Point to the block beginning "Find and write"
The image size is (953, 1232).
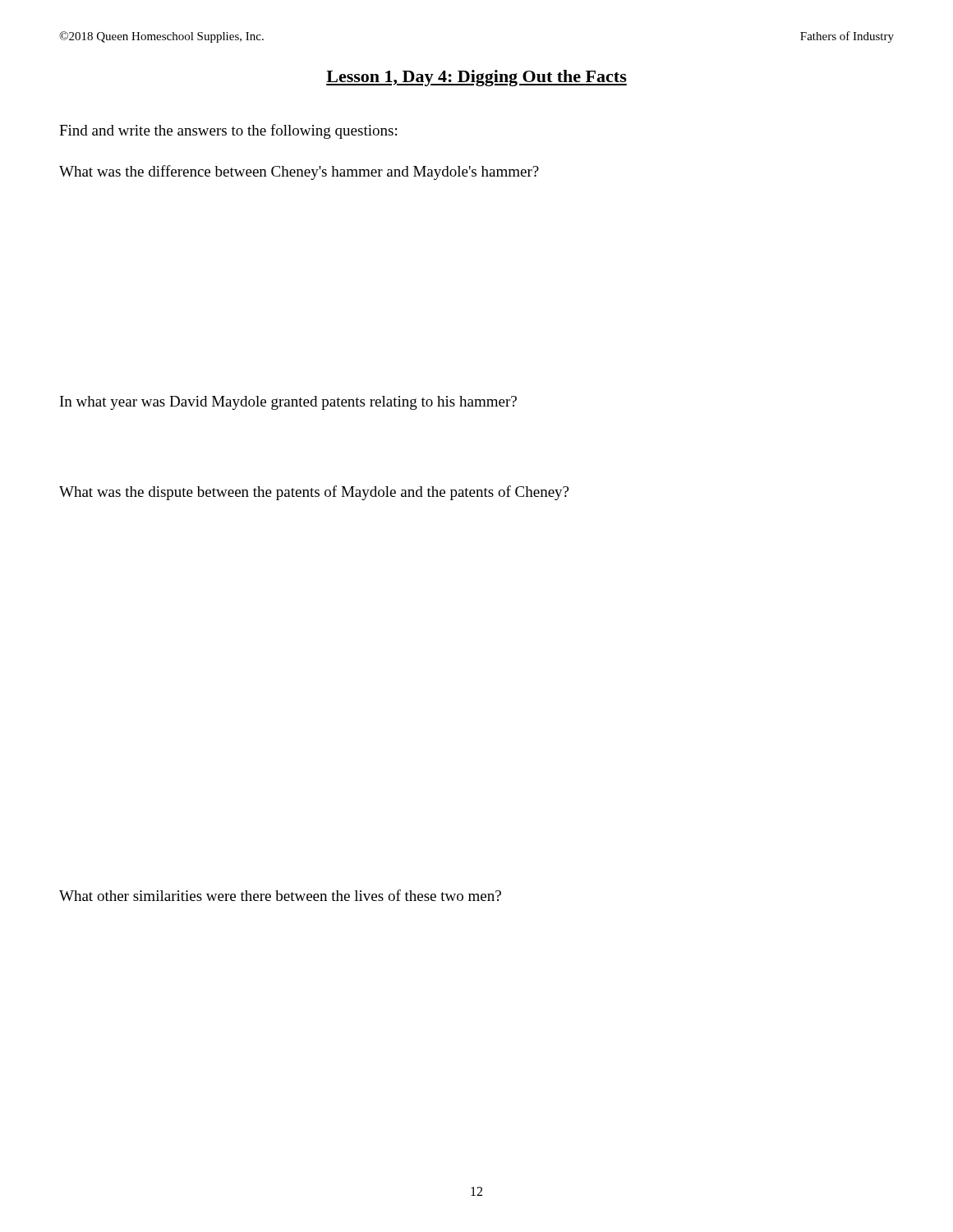click(229, 130)
